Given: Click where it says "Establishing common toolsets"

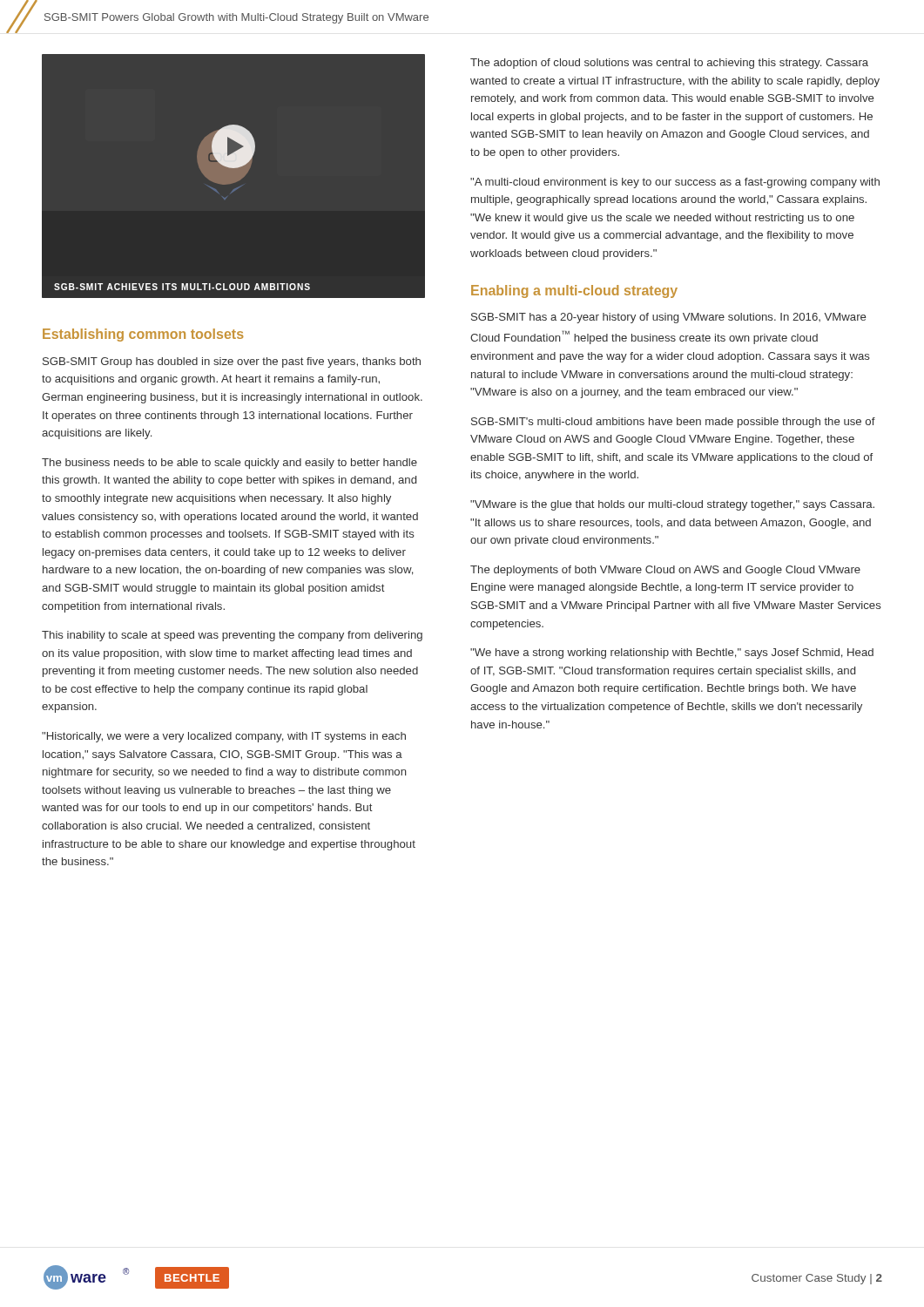Looking at the screenshot, I should coord(143,334).
